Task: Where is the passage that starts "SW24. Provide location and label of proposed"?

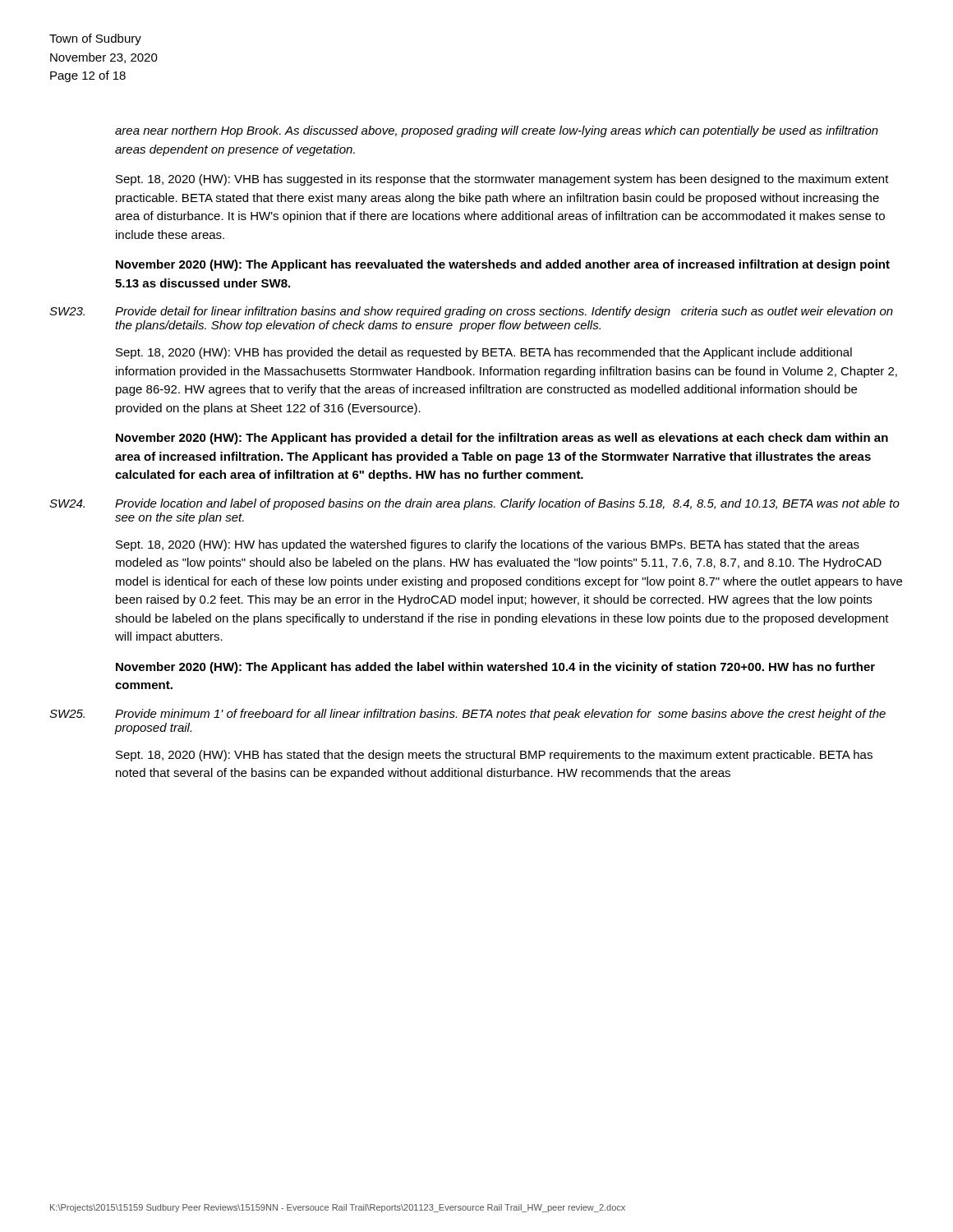Action: click(x=476, y=510)
